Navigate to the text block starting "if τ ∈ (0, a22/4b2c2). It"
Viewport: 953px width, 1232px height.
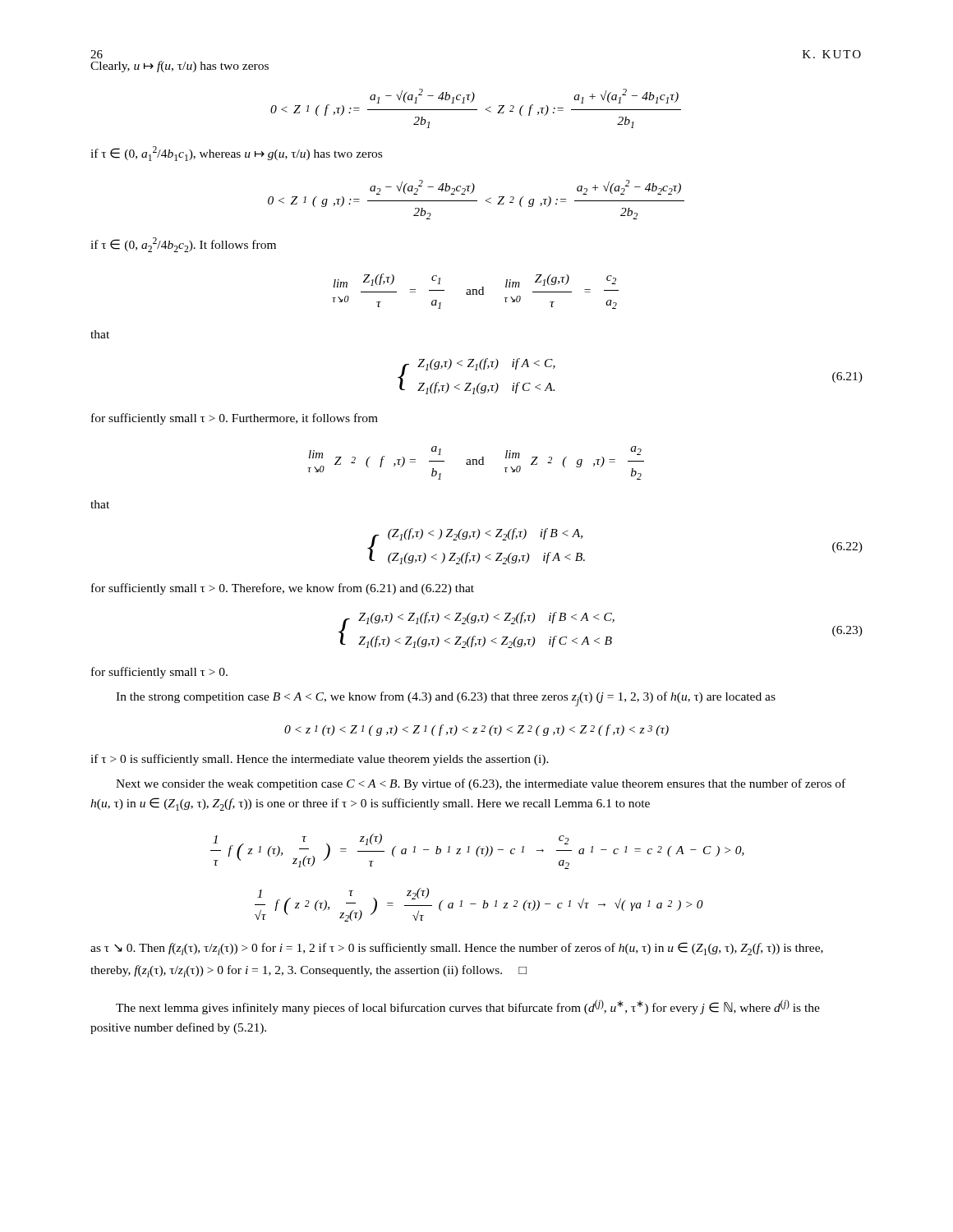point(183,245)
